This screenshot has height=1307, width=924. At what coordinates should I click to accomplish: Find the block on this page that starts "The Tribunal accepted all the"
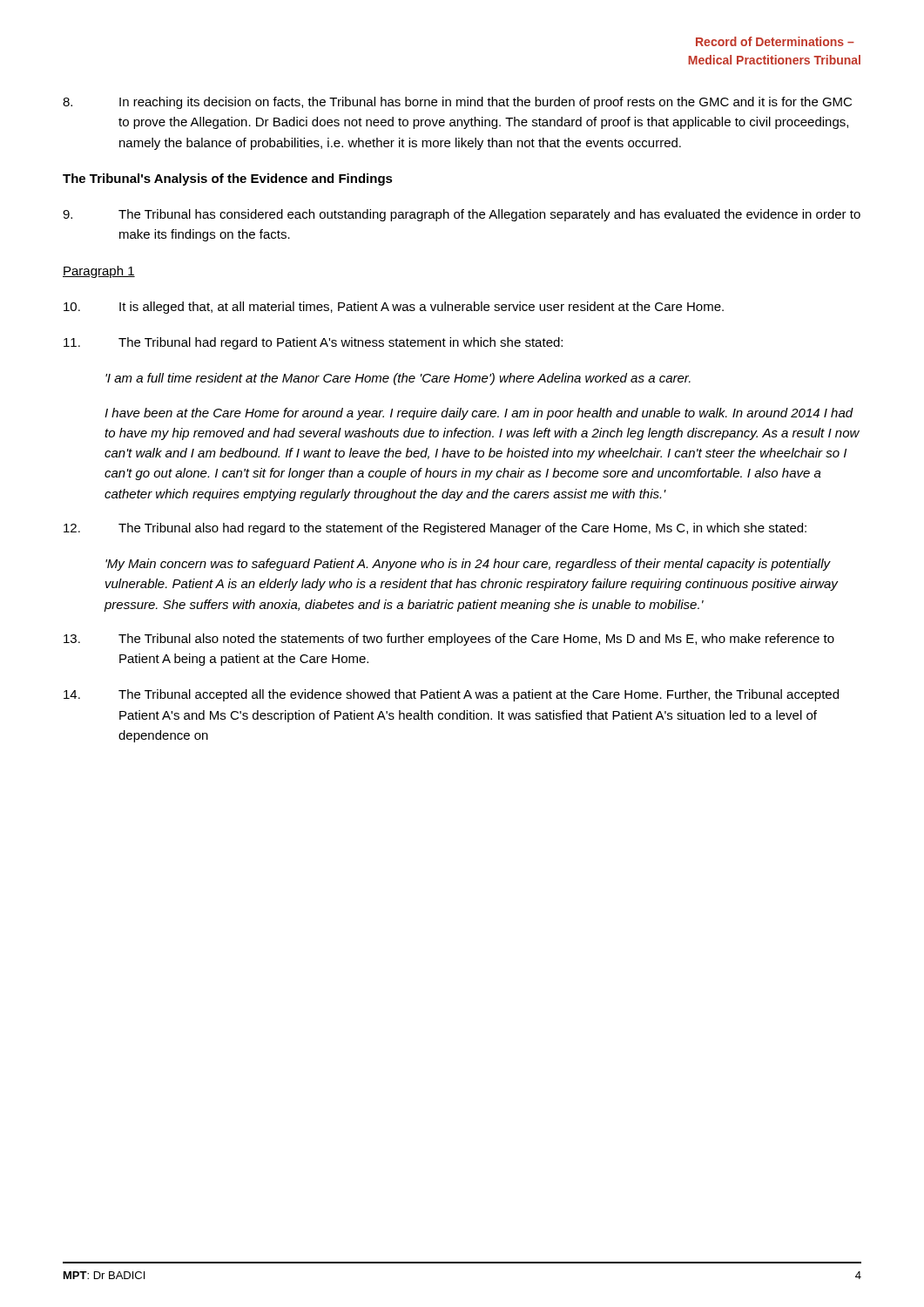pyautogui.click(x=462, y=715)
